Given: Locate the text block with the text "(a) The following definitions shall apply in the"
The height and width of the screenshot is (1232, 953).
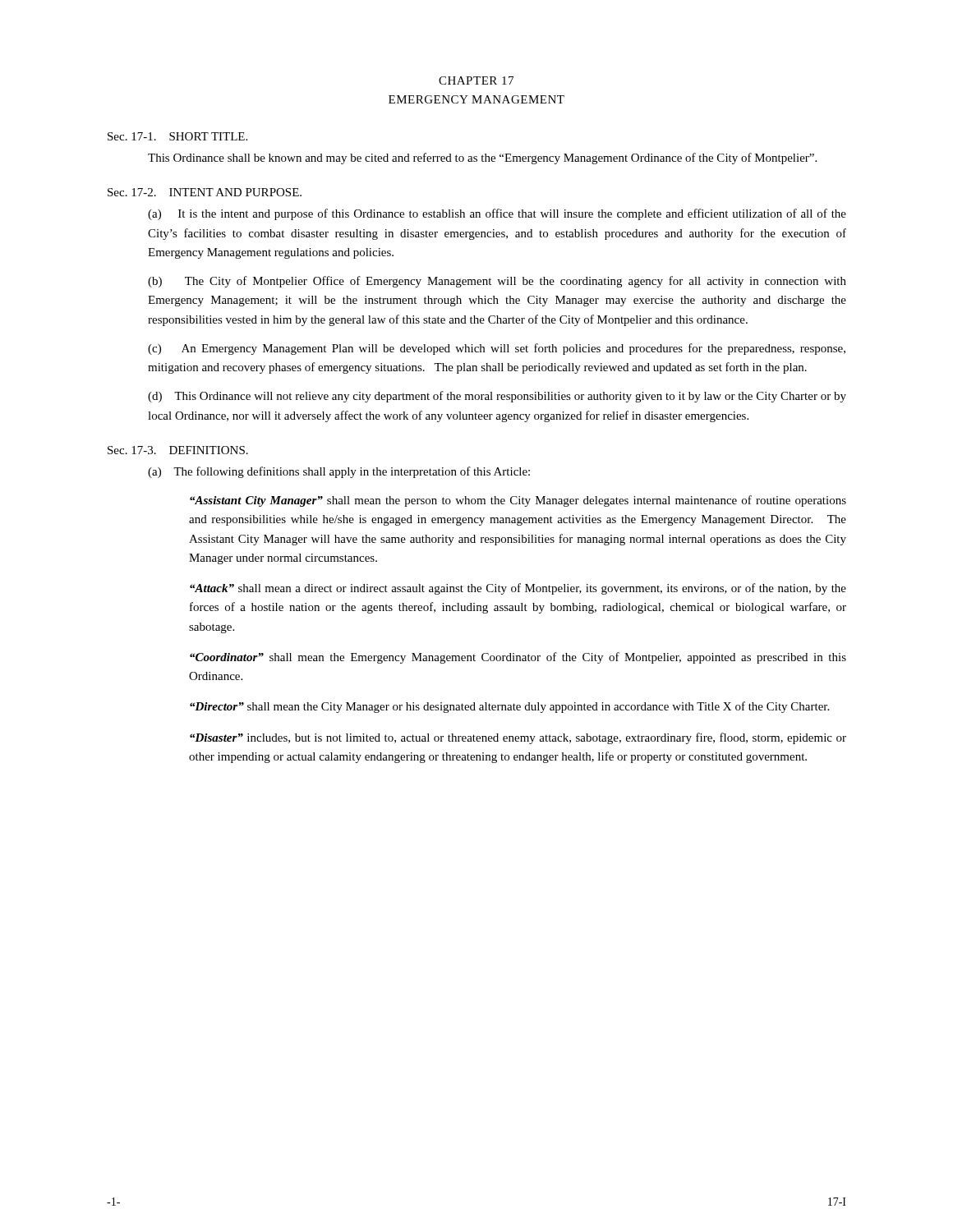Looking at the screenshot, I should (339, 471).
